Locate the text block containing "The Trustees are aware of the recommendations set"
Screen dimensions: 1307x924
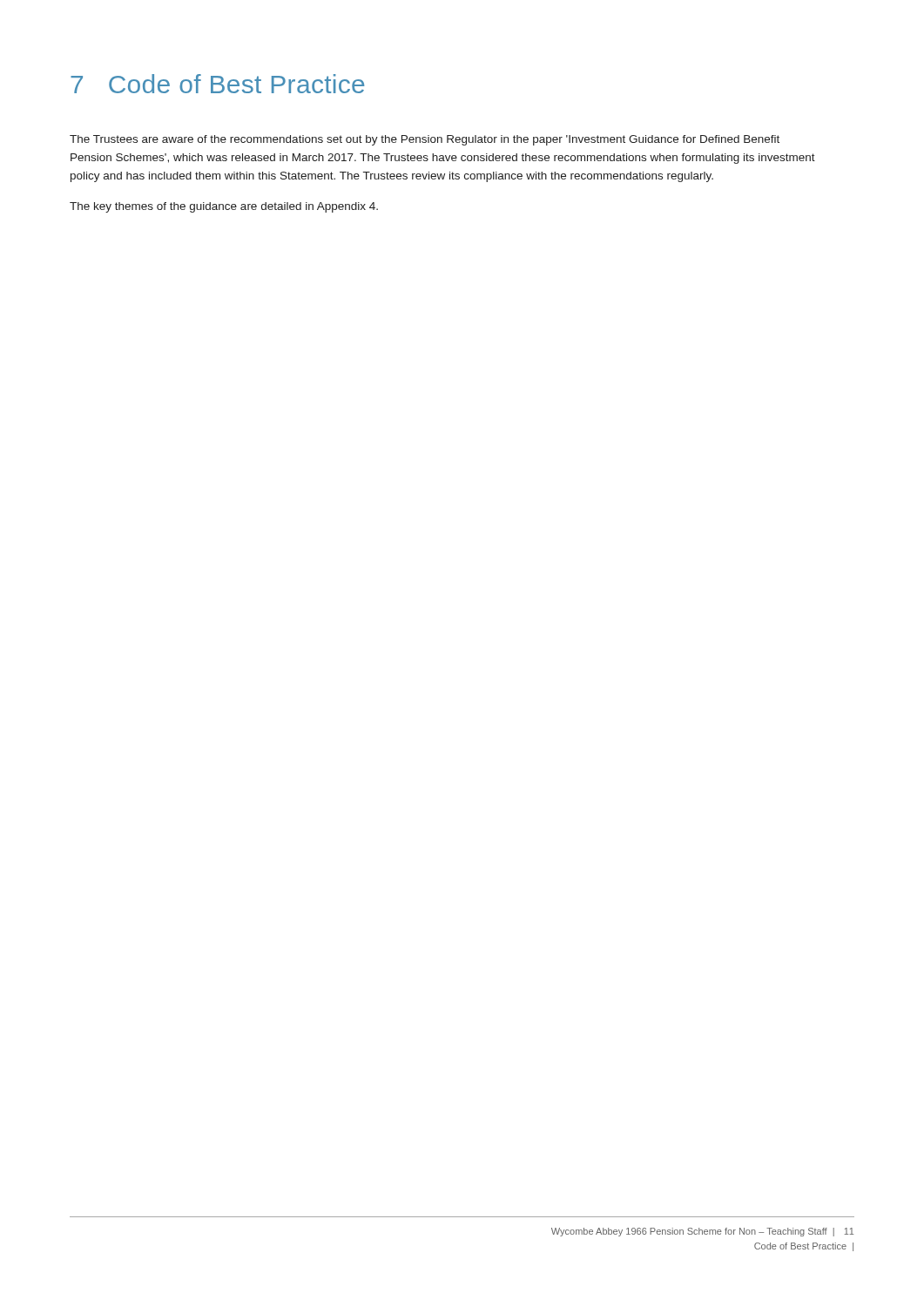(x=444, y=158)
